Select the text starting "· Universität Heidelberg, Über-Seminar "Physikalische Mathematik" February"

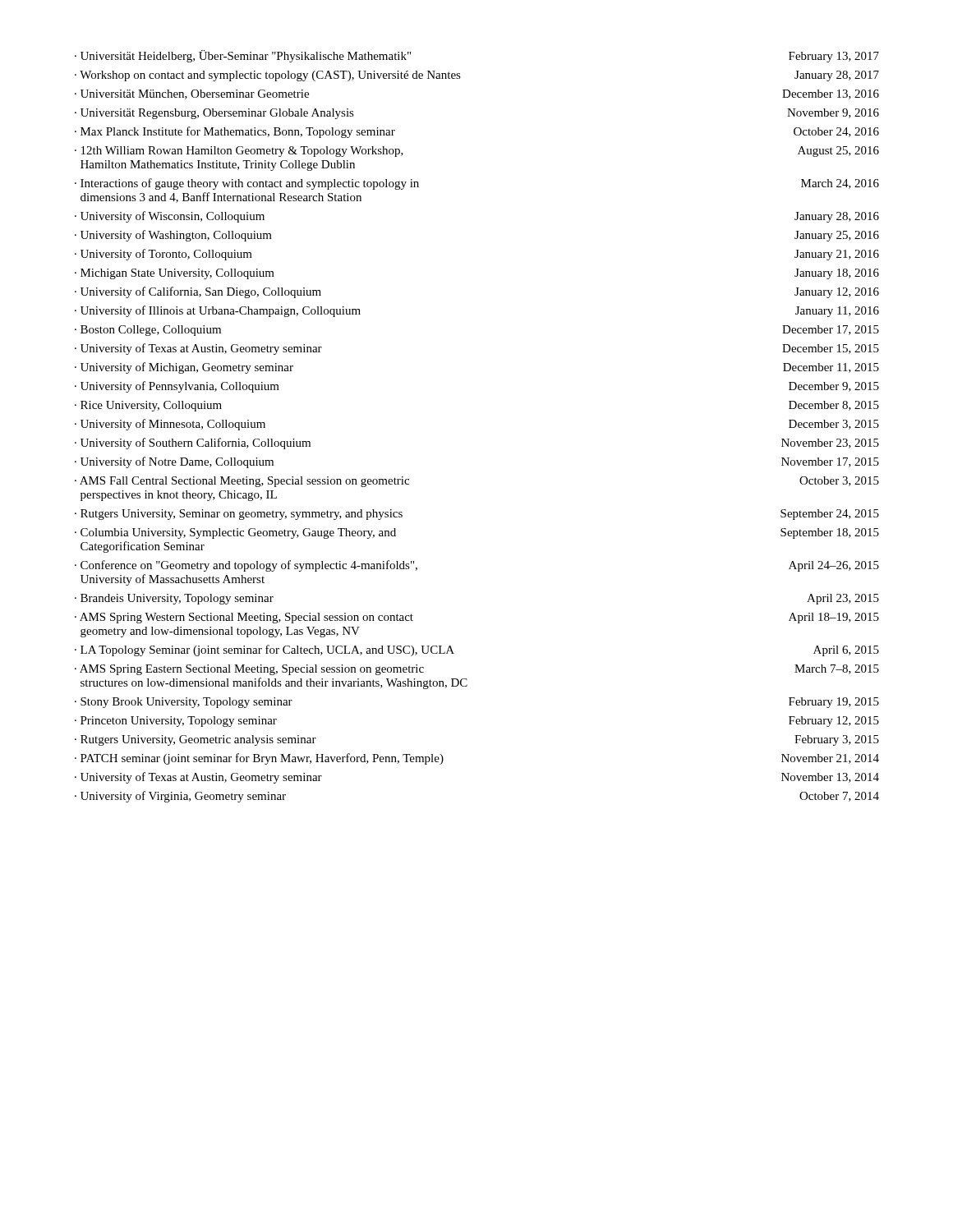[236, 57]
